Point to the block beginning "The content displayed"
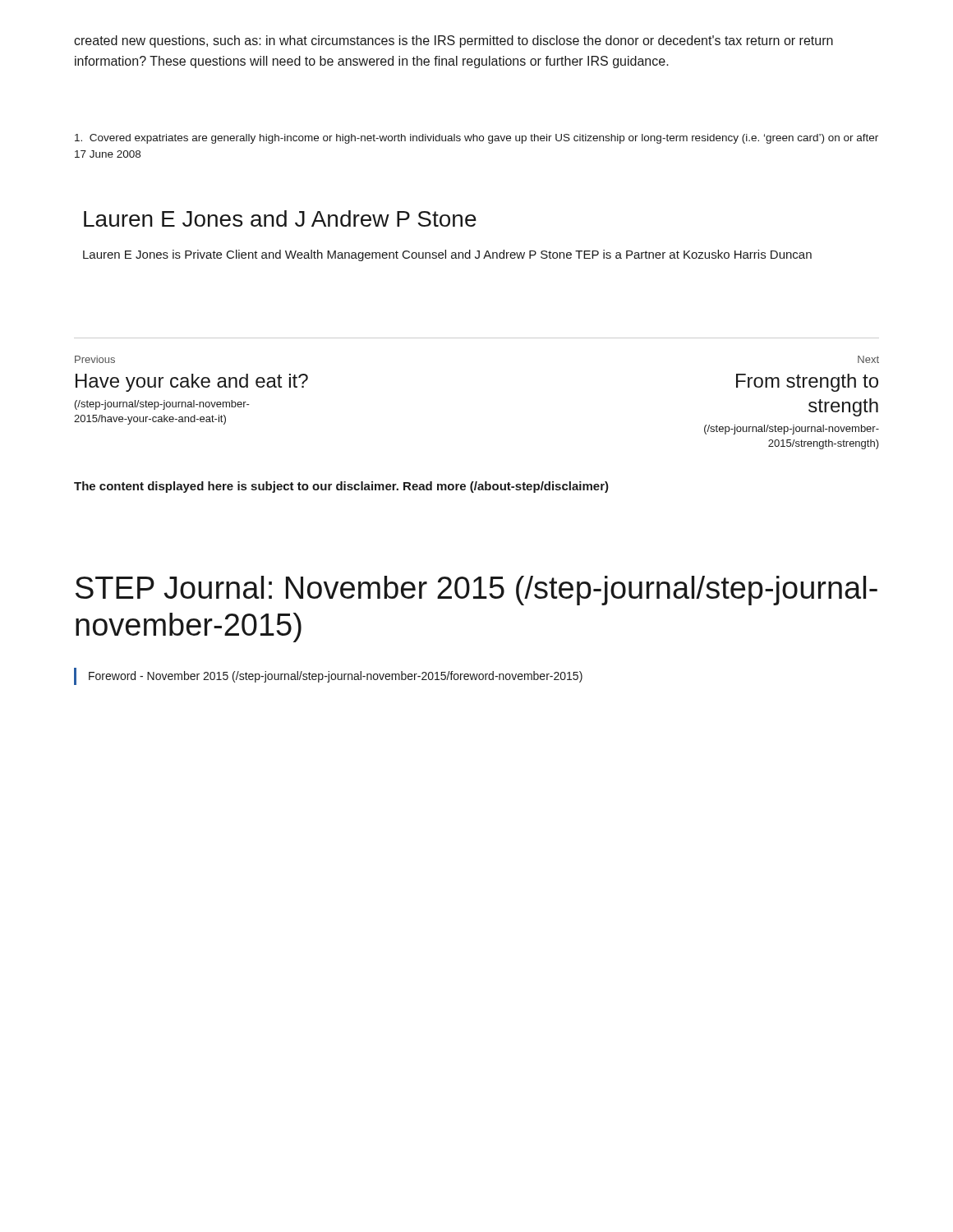This screenshot has height=1232, width=953. coord(476,487)
